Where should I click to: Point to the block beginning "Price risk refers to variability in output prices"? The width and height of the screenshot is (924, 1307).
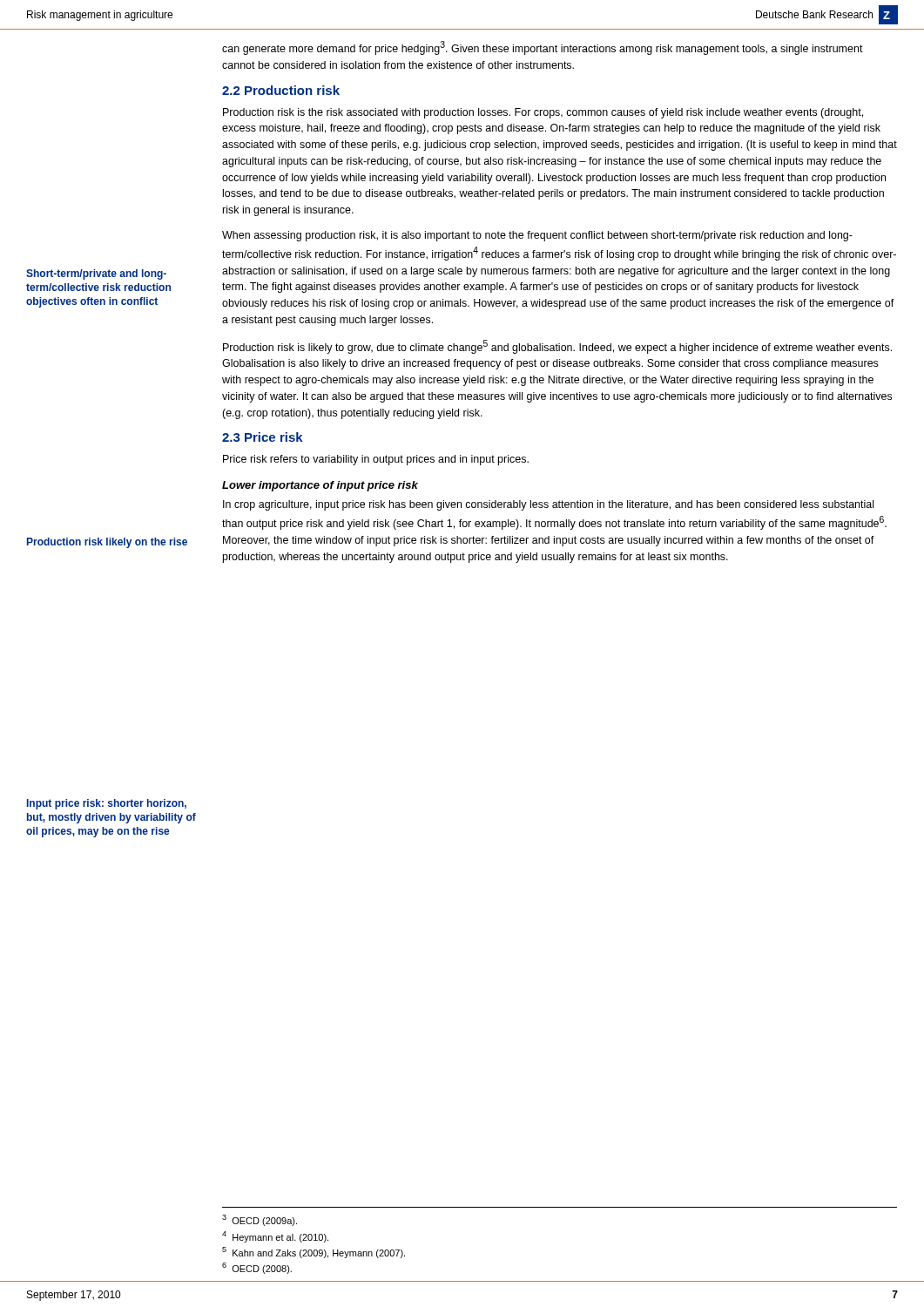[x=376, y=460]
